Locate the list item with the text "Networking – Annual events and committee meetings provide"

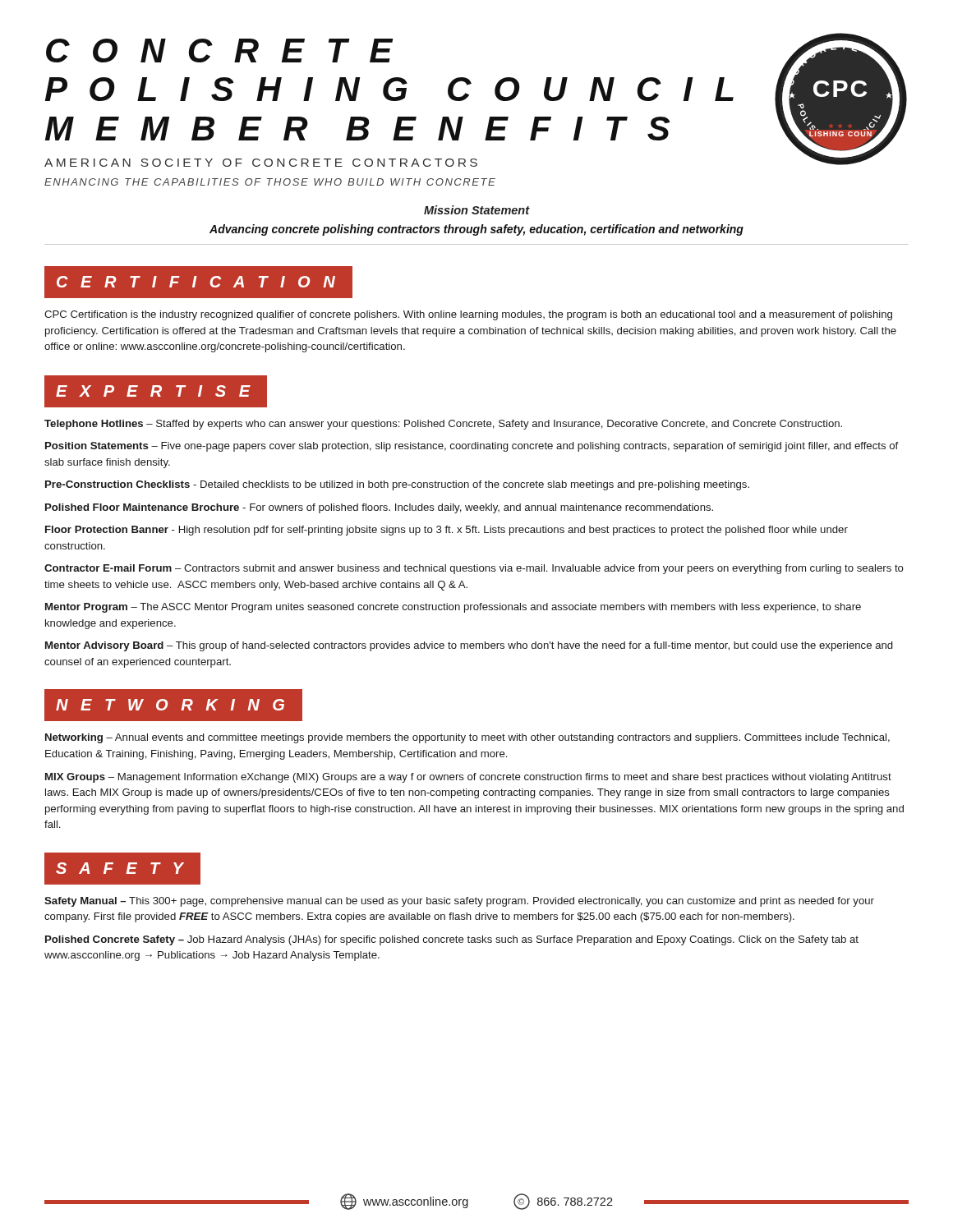(476, 746)
